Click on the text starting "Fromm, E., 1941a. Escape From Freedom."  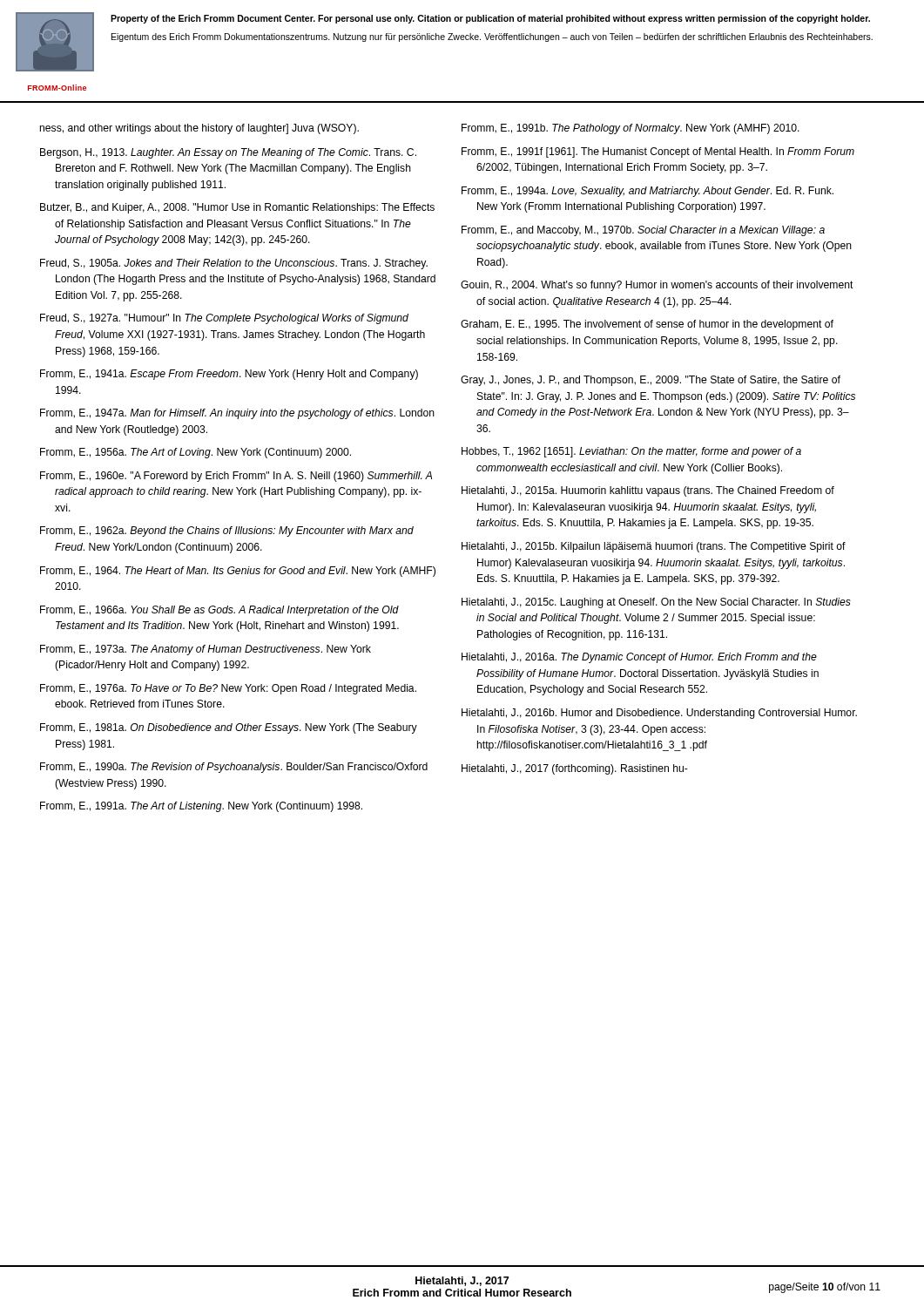click(229, 382)
